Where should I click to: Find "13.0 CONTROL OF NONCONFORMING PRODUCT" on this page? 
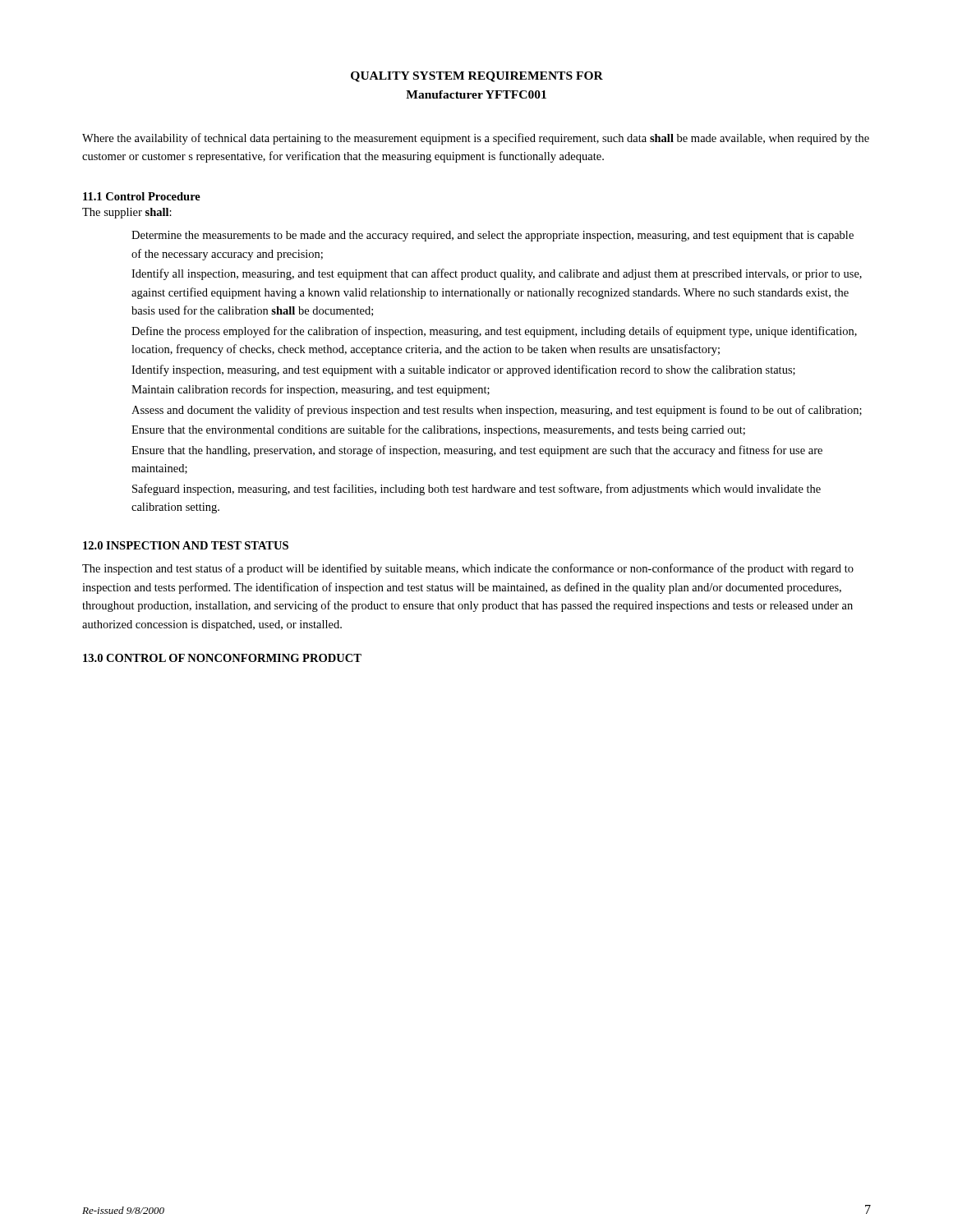222,658
